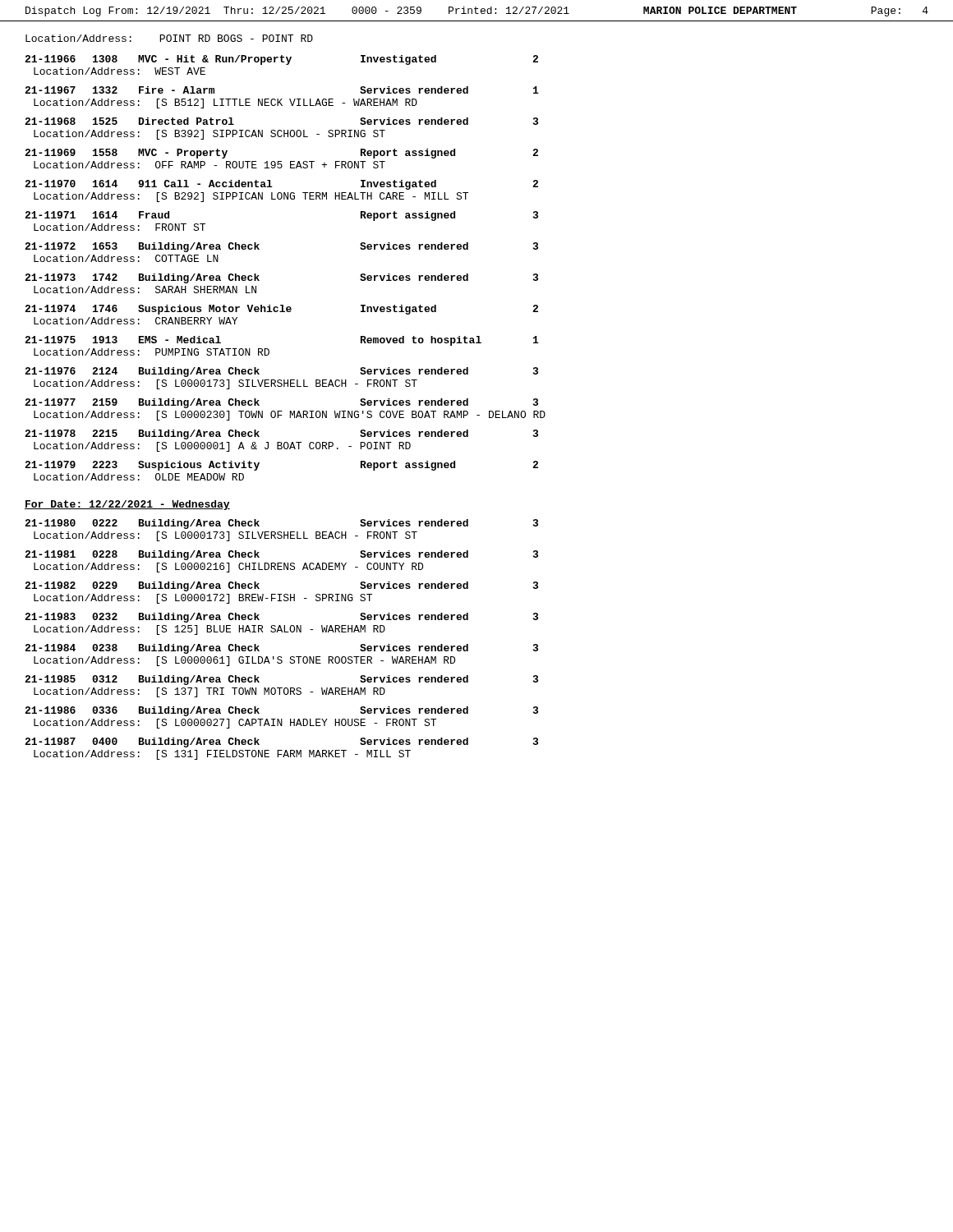Screen dimensions: 1232x953
Task: Find the block on this page that starts "21-11975 1913 EMS - Medical Removed to"
Action: [x=476, y=347]
